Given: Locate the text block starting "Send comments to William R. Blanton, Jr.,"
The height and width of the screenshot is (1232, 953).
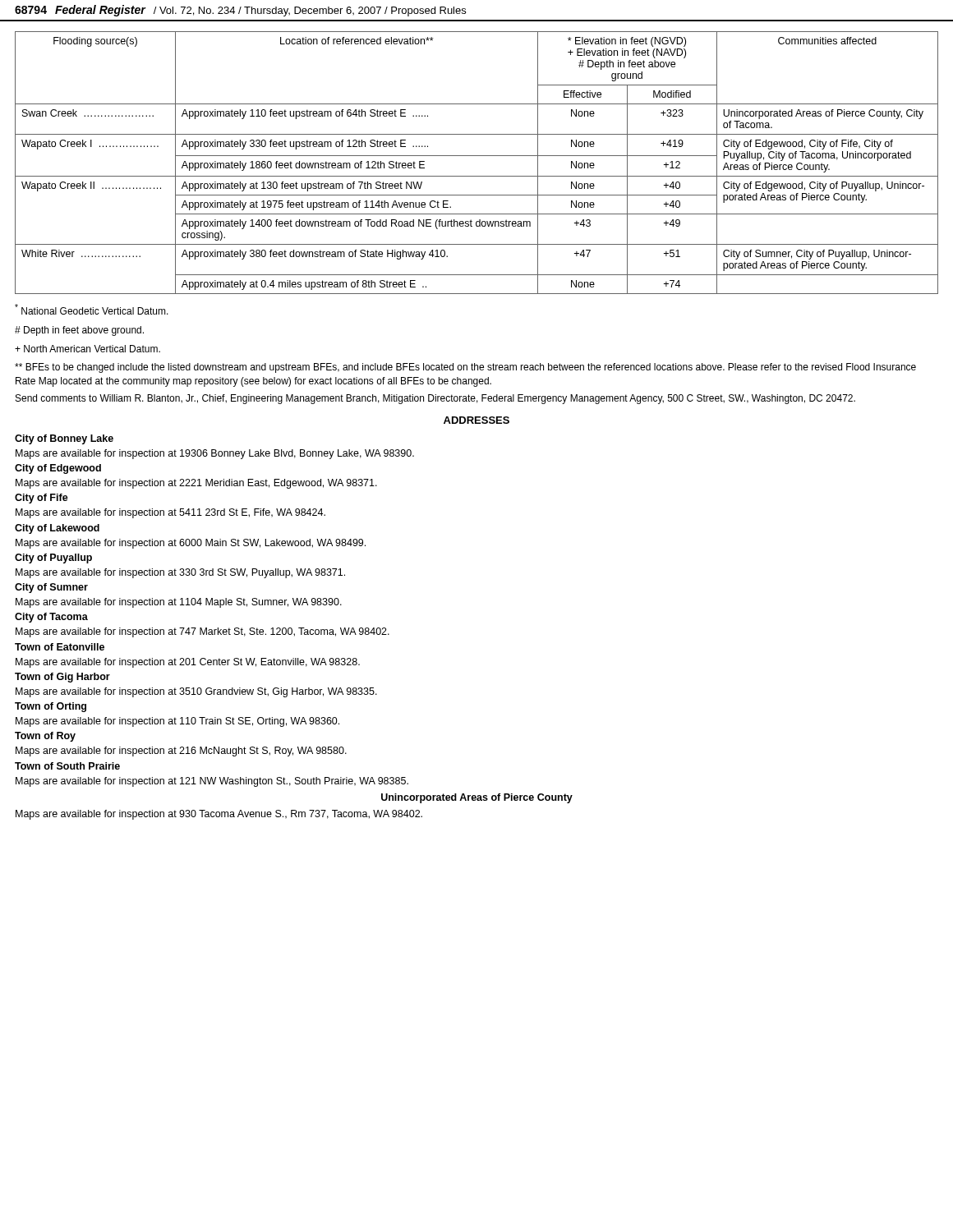Looking at the screenshot, I should (435, 398).
